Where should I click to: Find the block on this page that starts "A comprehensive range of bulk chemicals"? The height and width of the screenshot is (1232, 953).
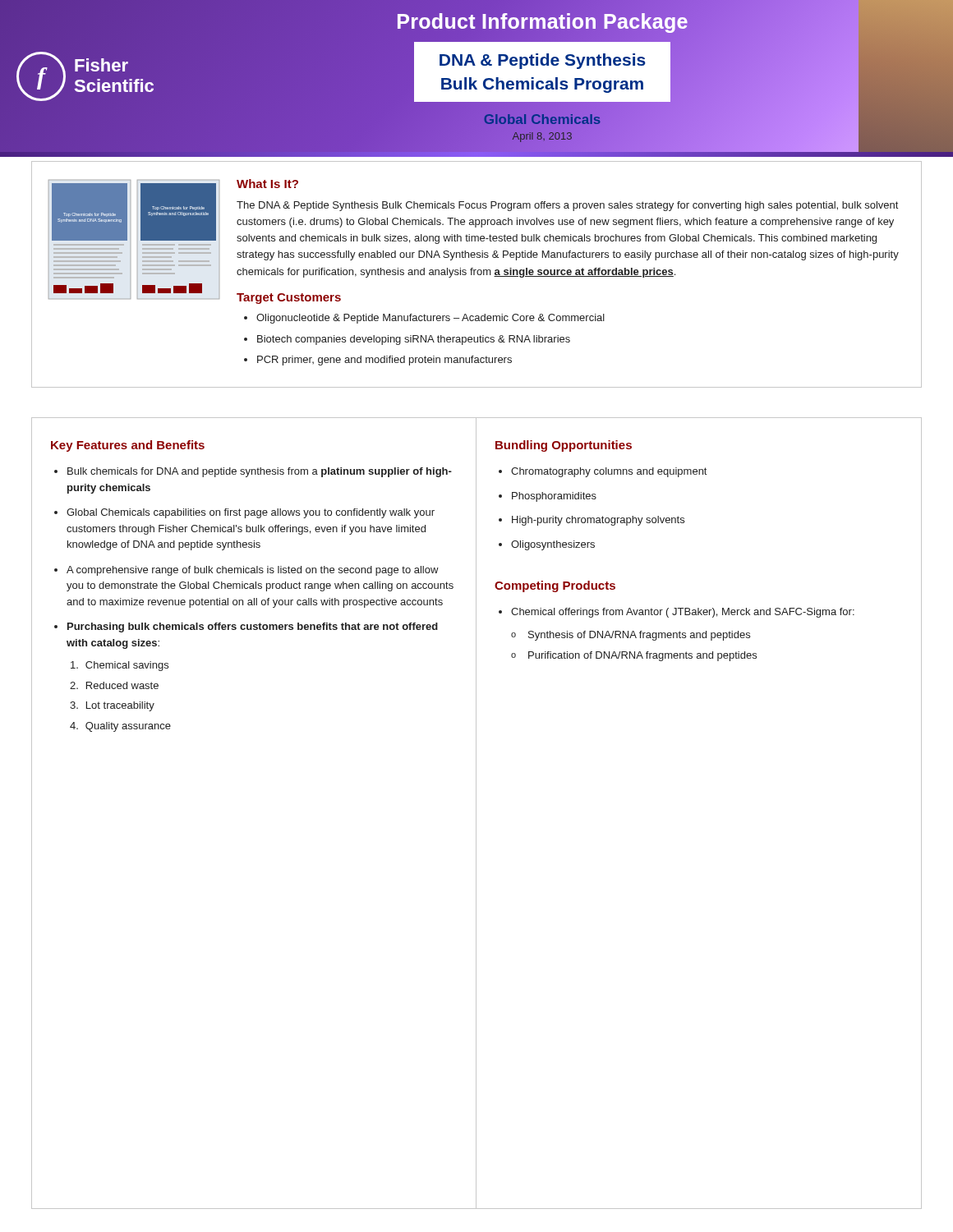tap(260, 585)
